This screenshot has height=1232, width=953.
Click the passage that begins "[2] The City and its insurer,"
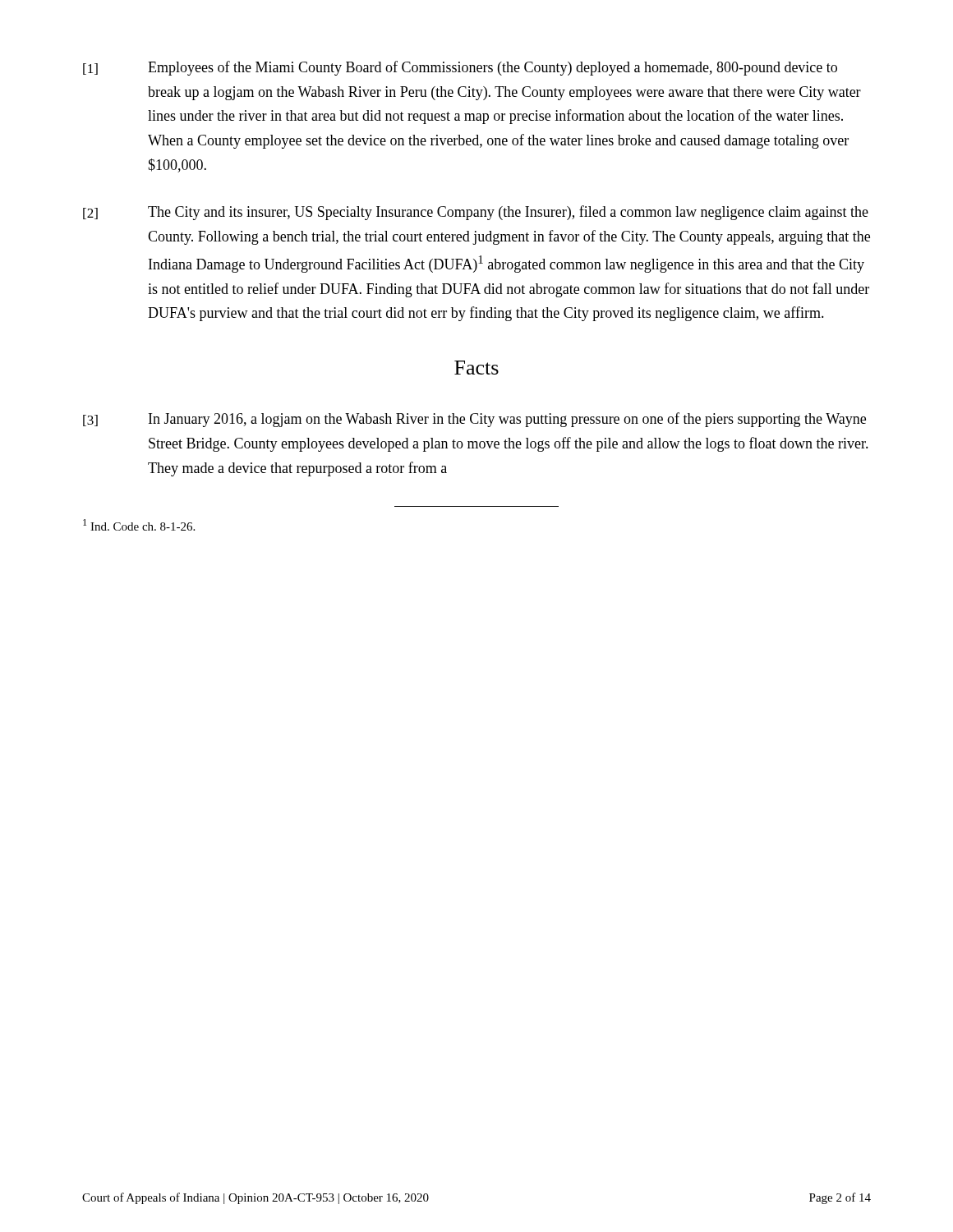476,263
